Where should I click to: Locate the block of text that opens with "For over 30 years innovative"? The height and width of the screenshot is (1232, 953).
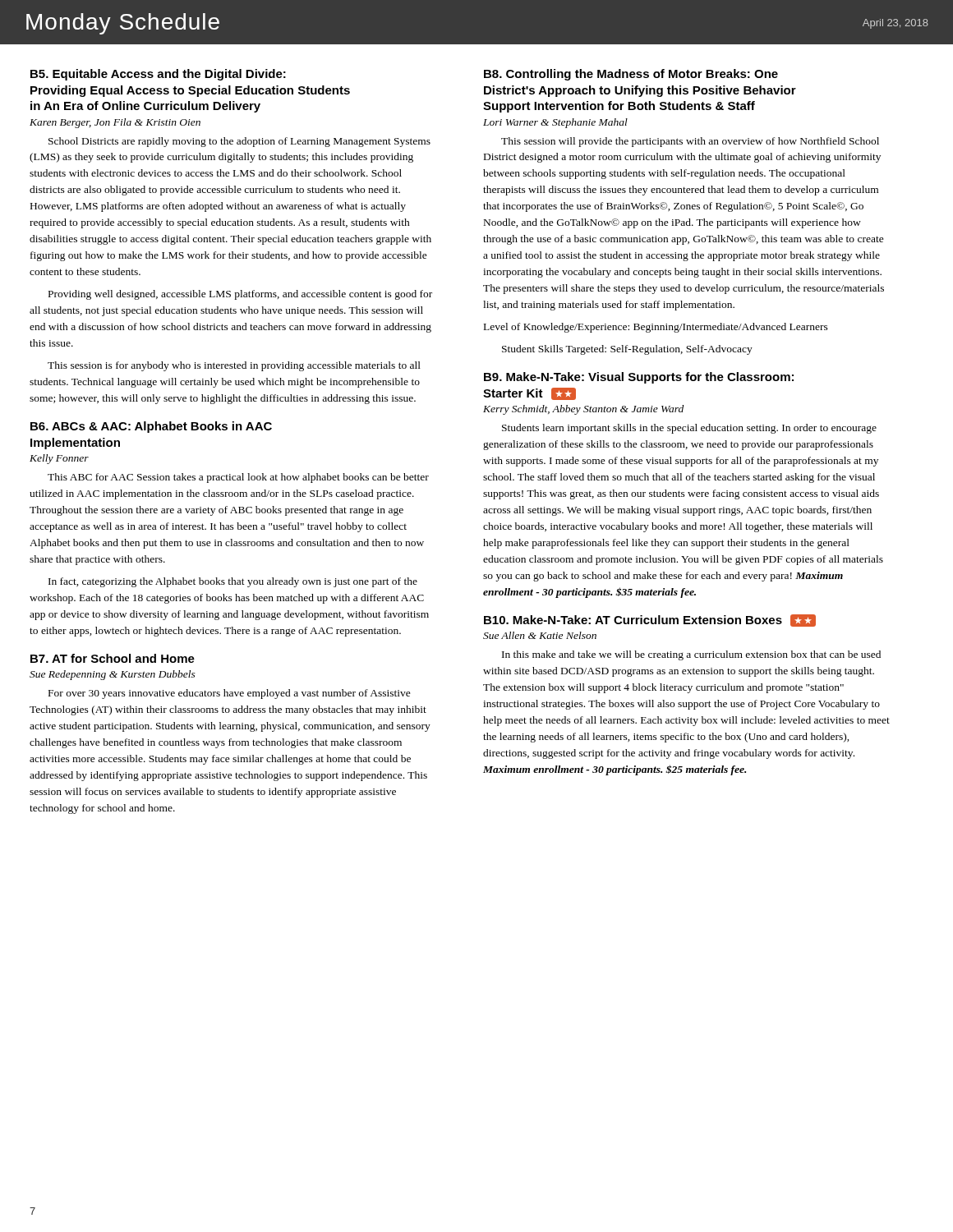pyautogui.click(x=230, y=750)
